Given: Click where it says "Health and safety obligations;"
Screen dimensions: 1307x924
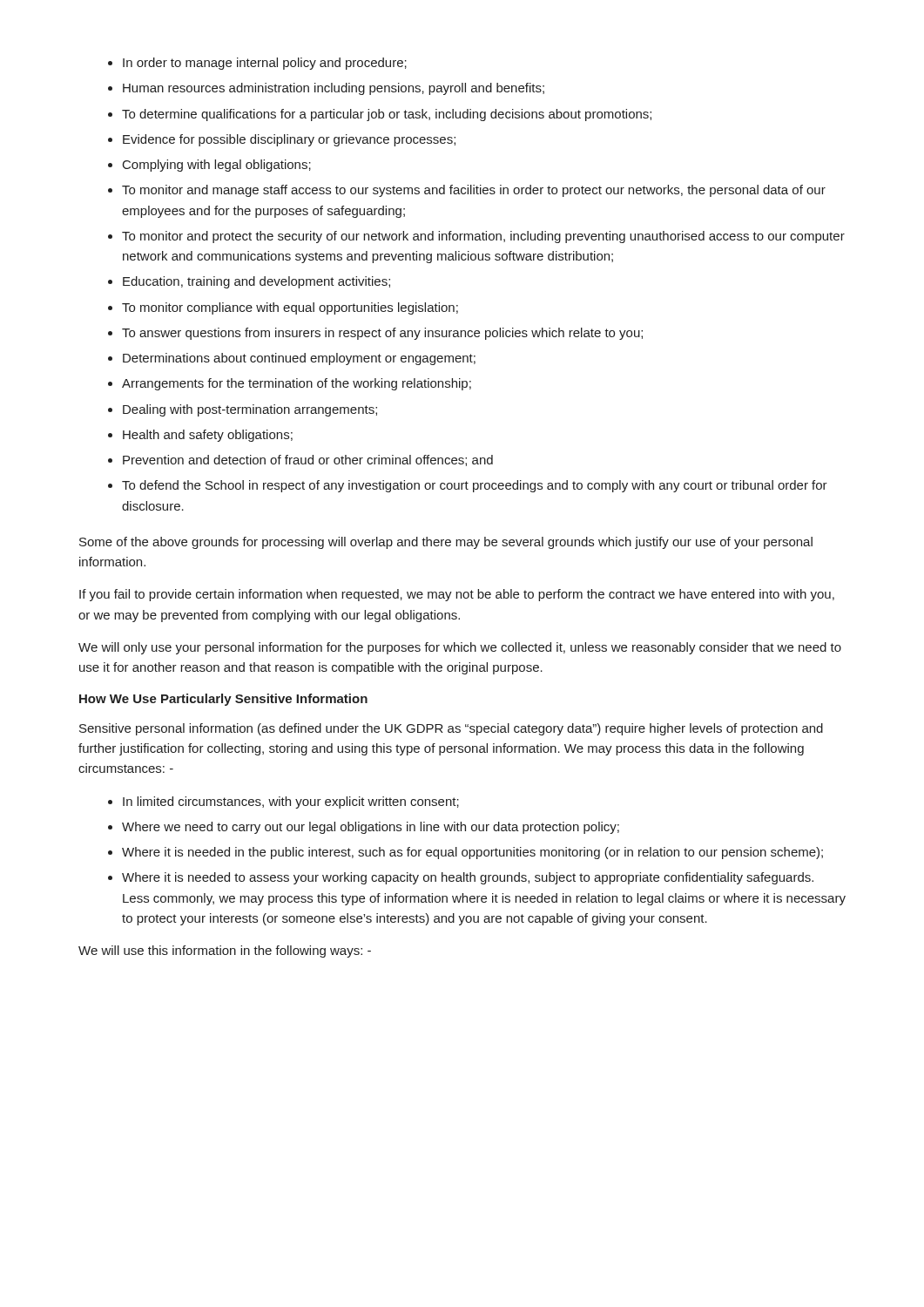Looking at the screenshot, I should [x=208, y=434].
